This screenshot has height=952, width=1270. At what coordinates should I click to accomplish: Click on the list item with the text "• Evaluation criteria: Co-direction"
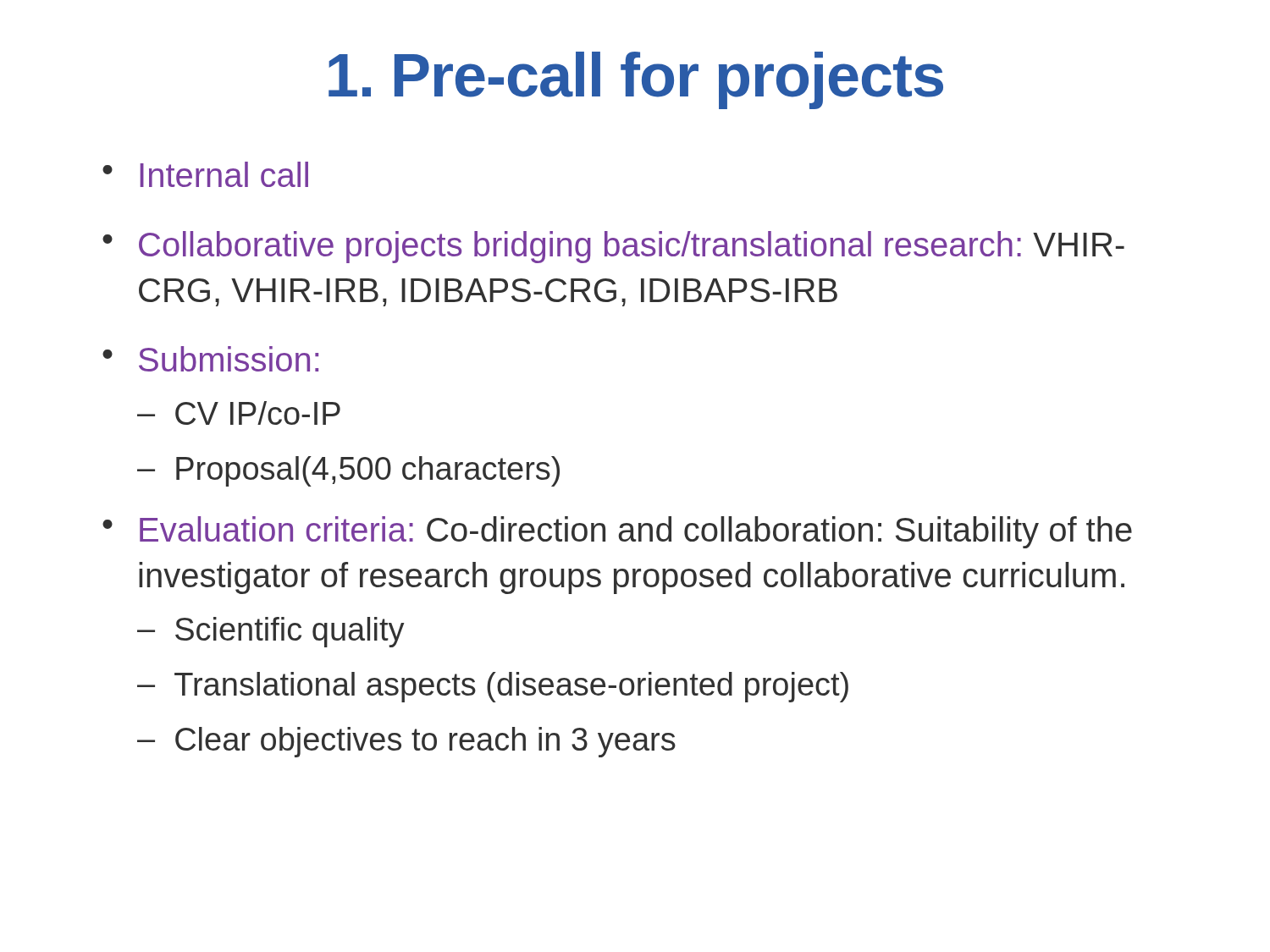(617, 532)
